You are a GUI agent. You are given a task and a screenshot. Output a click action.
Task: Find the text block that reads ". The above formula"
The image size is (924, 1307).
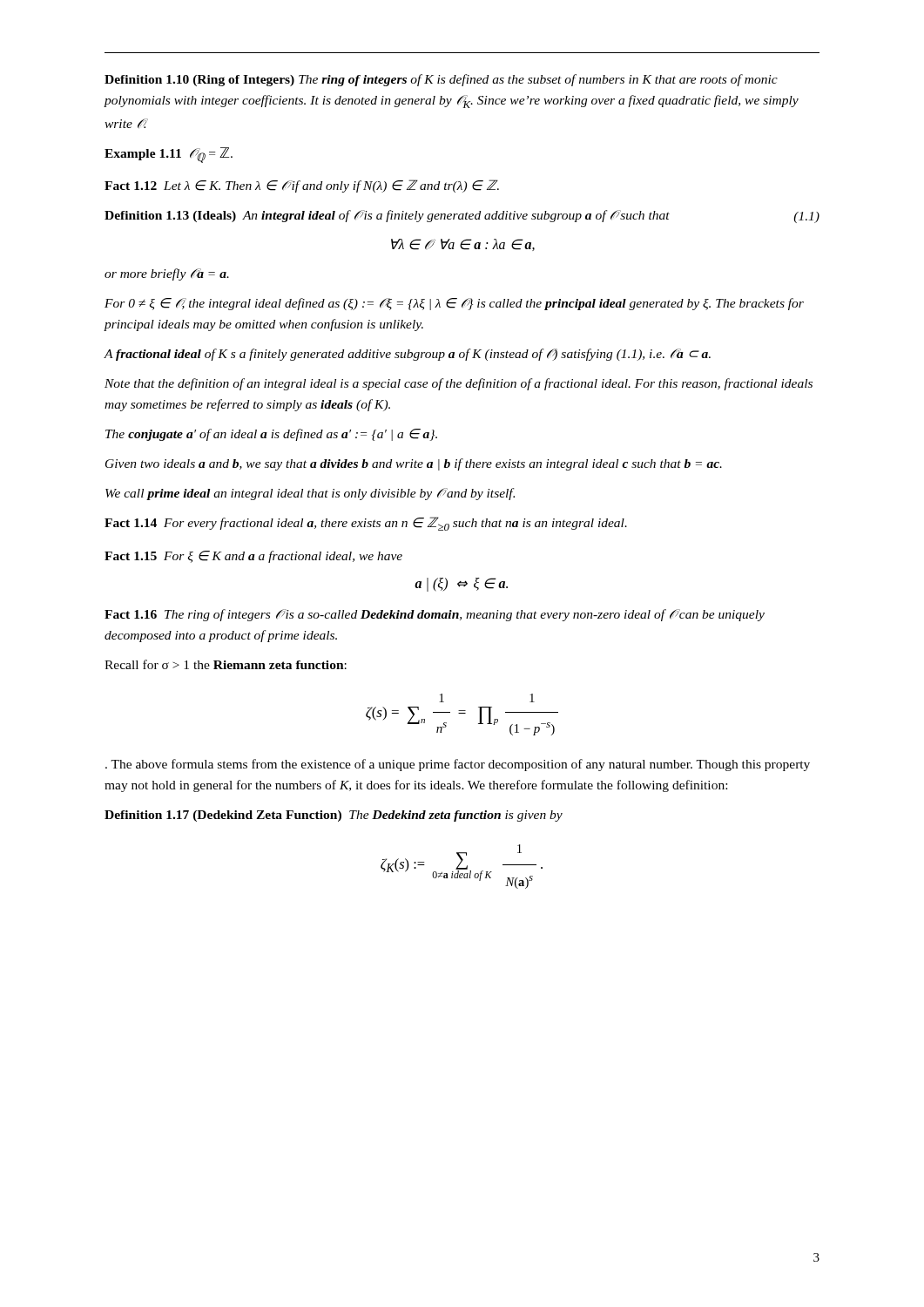pyautogui.click(x=462, y=775)
